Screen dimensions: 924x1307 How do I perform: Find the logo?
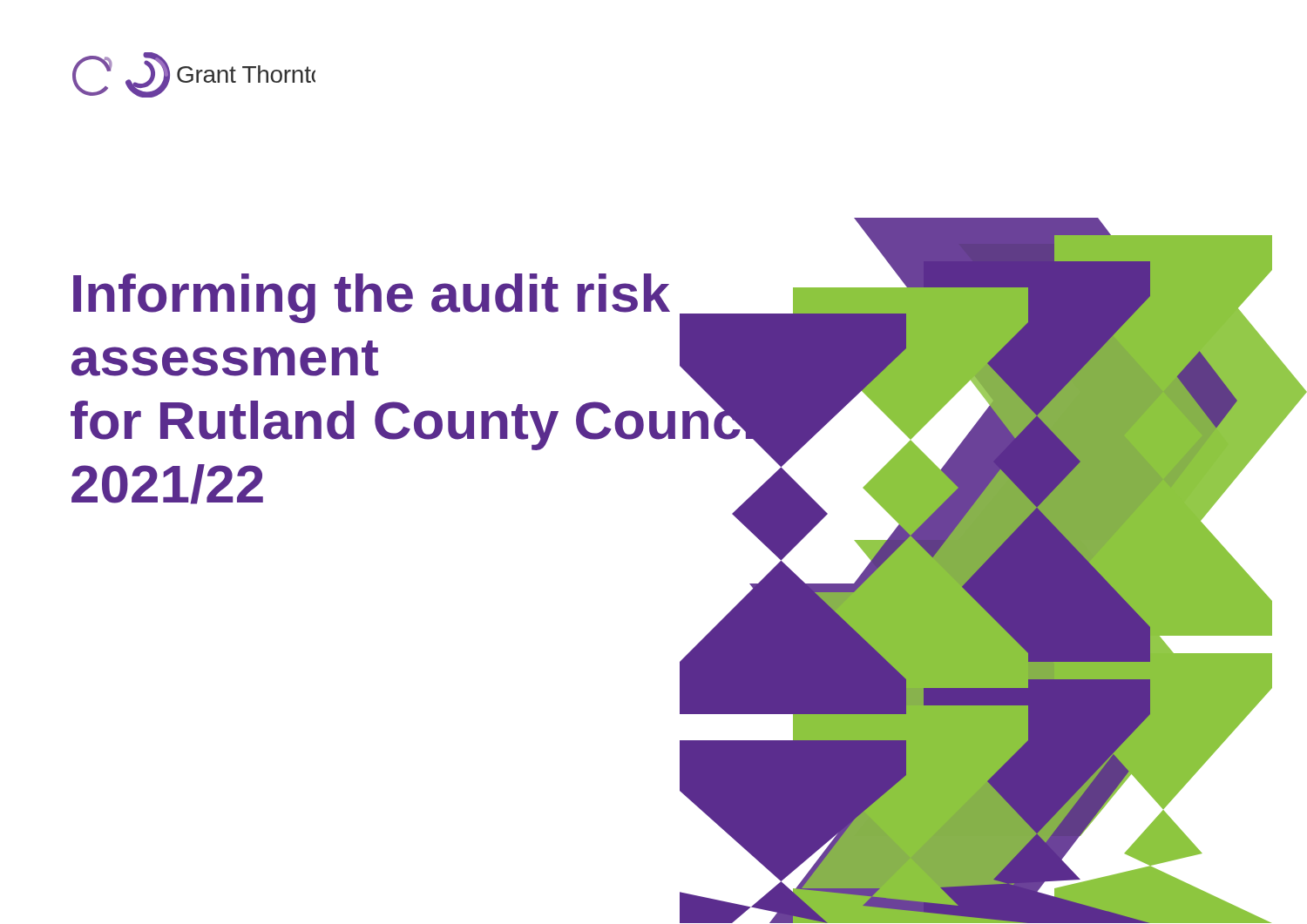tap(193, 75)
